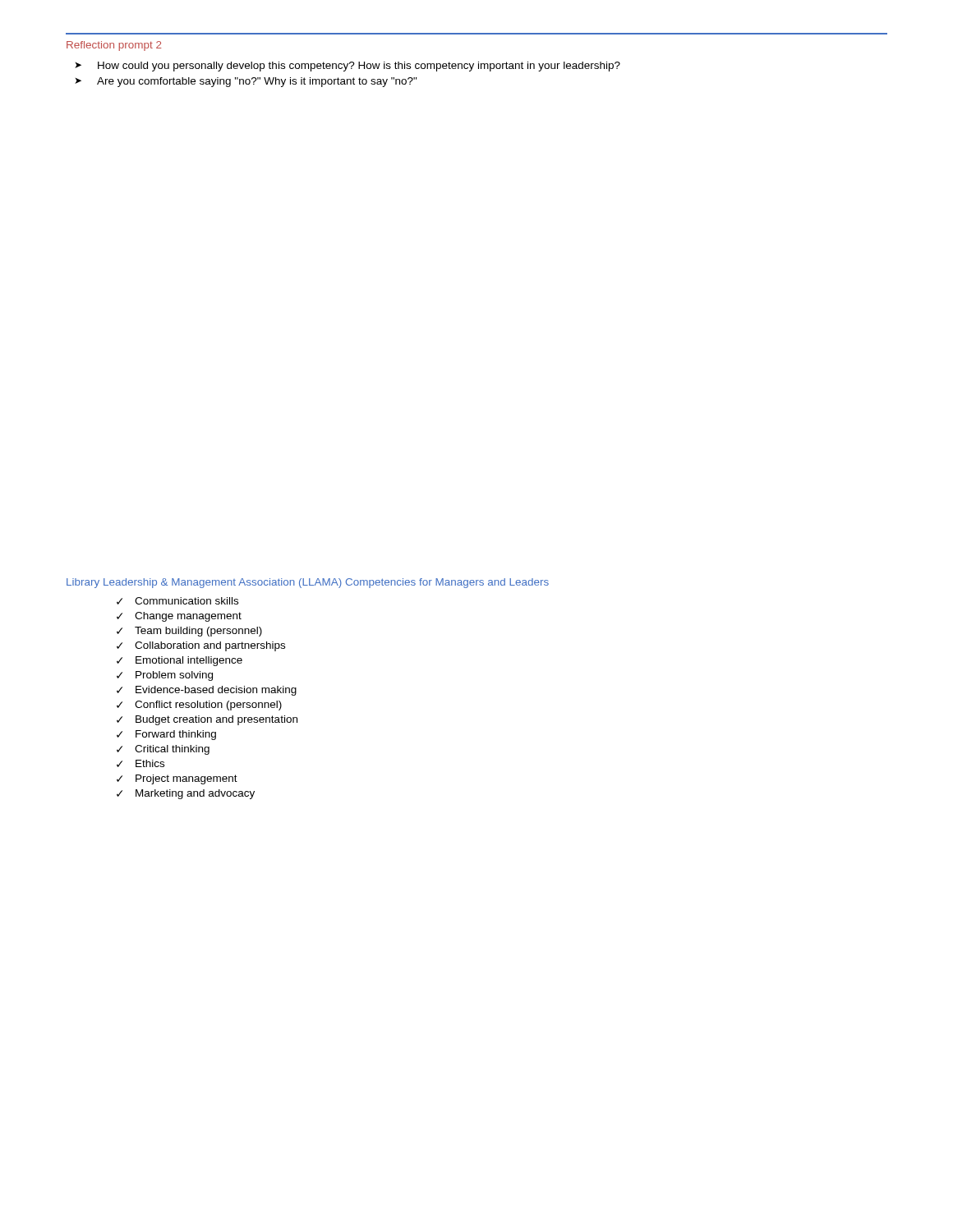Point to "Budget creation and presentation"
Image resolution: width=953 pixels, height=1232 pixels.
[x=207, y=720]
